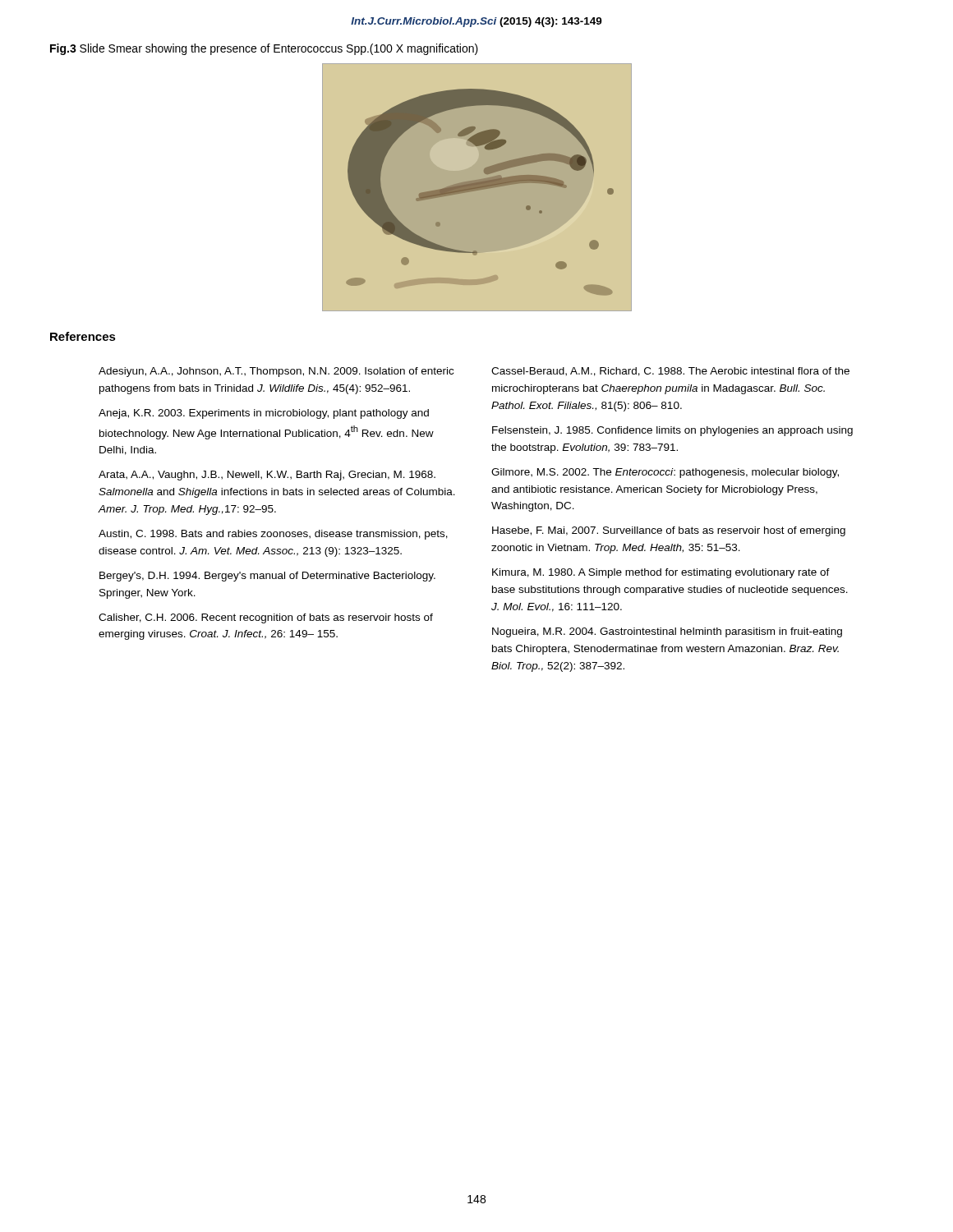
Task: Find the caption that reads "Fig.3 Slide Smear showing the"
Action: coord(264,48)
